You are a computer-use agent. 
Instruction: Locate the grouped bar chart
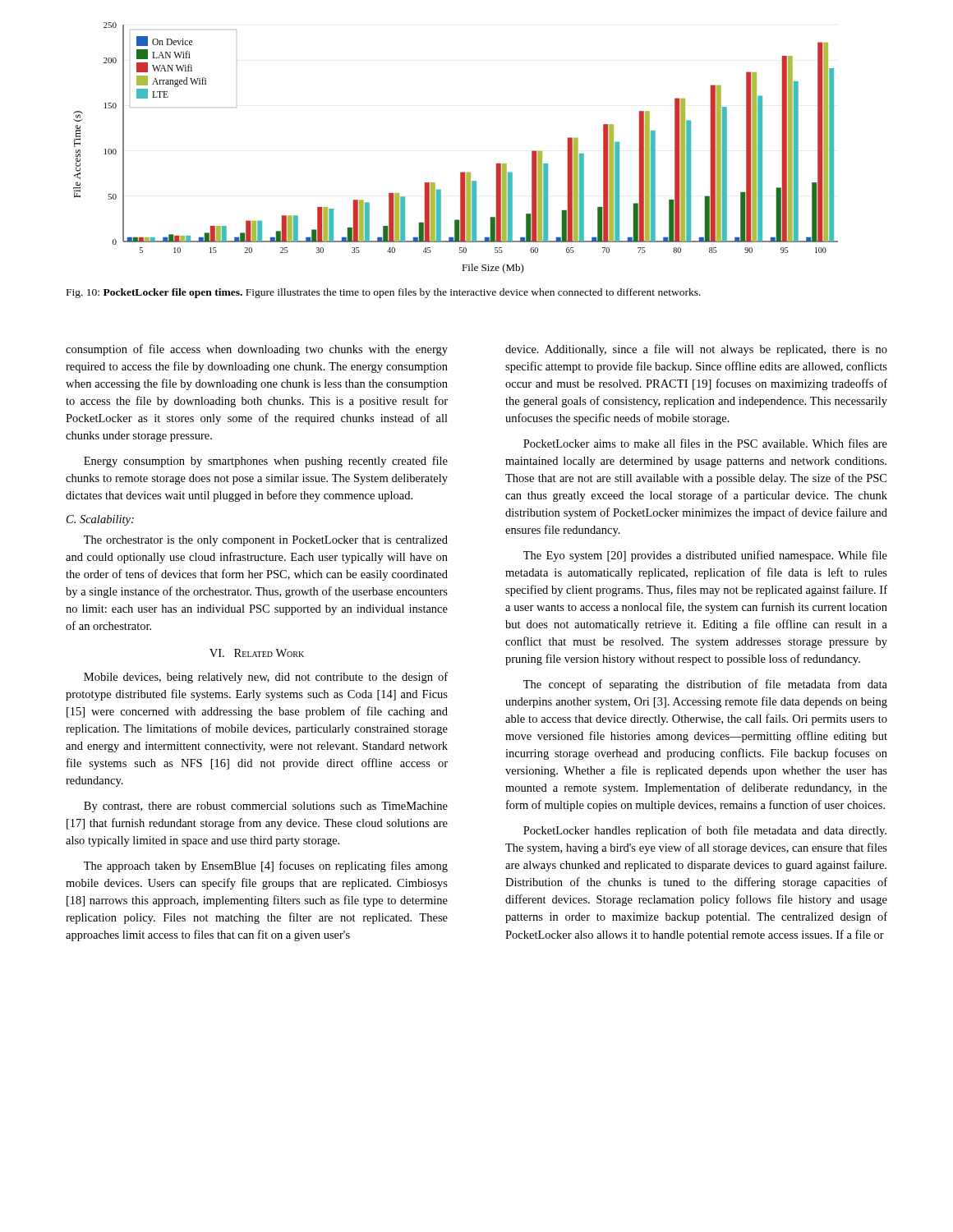click(468, 148)
